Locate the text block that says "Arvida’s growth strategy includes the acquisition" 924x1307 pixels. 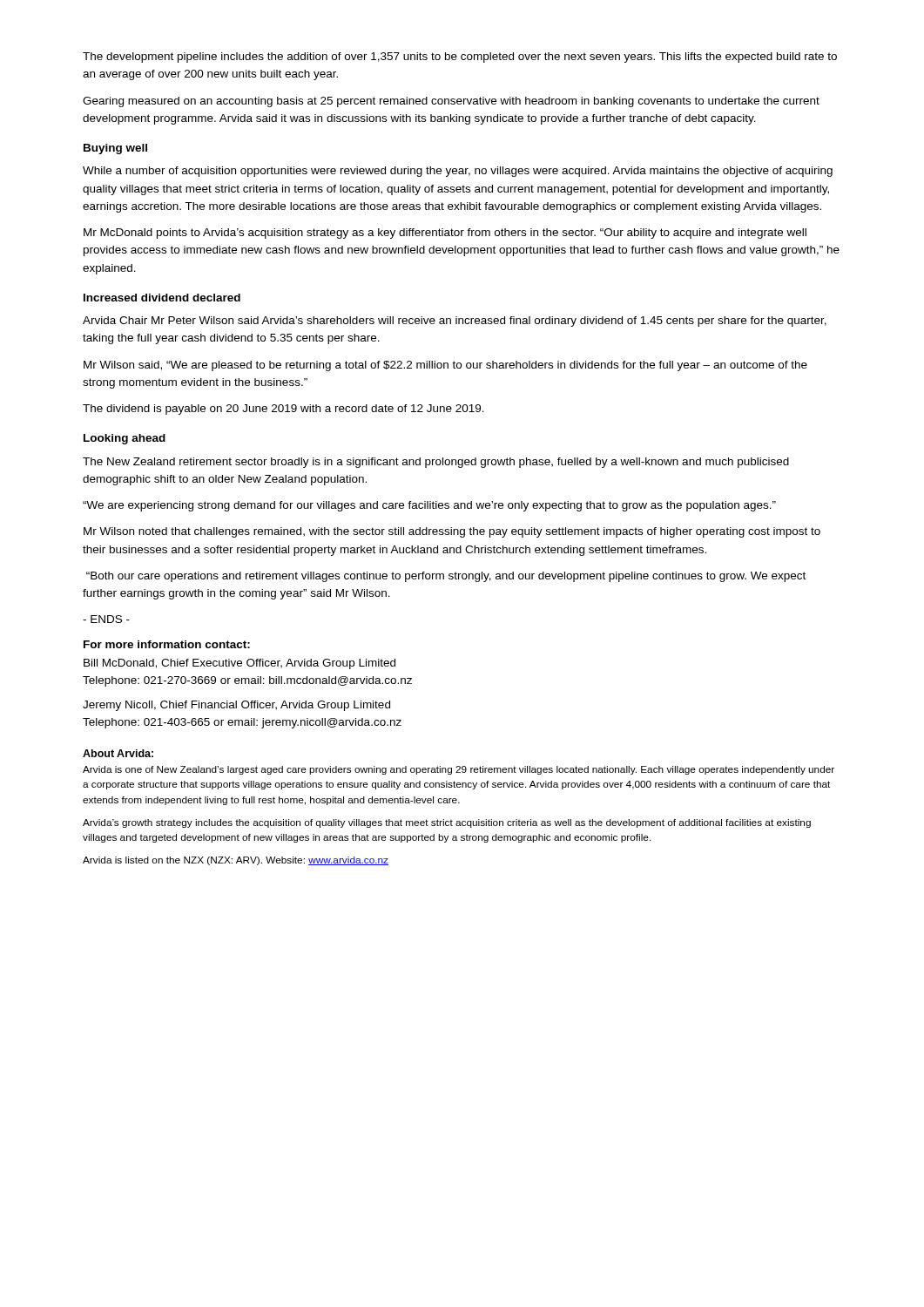click(x=447, y=830)
